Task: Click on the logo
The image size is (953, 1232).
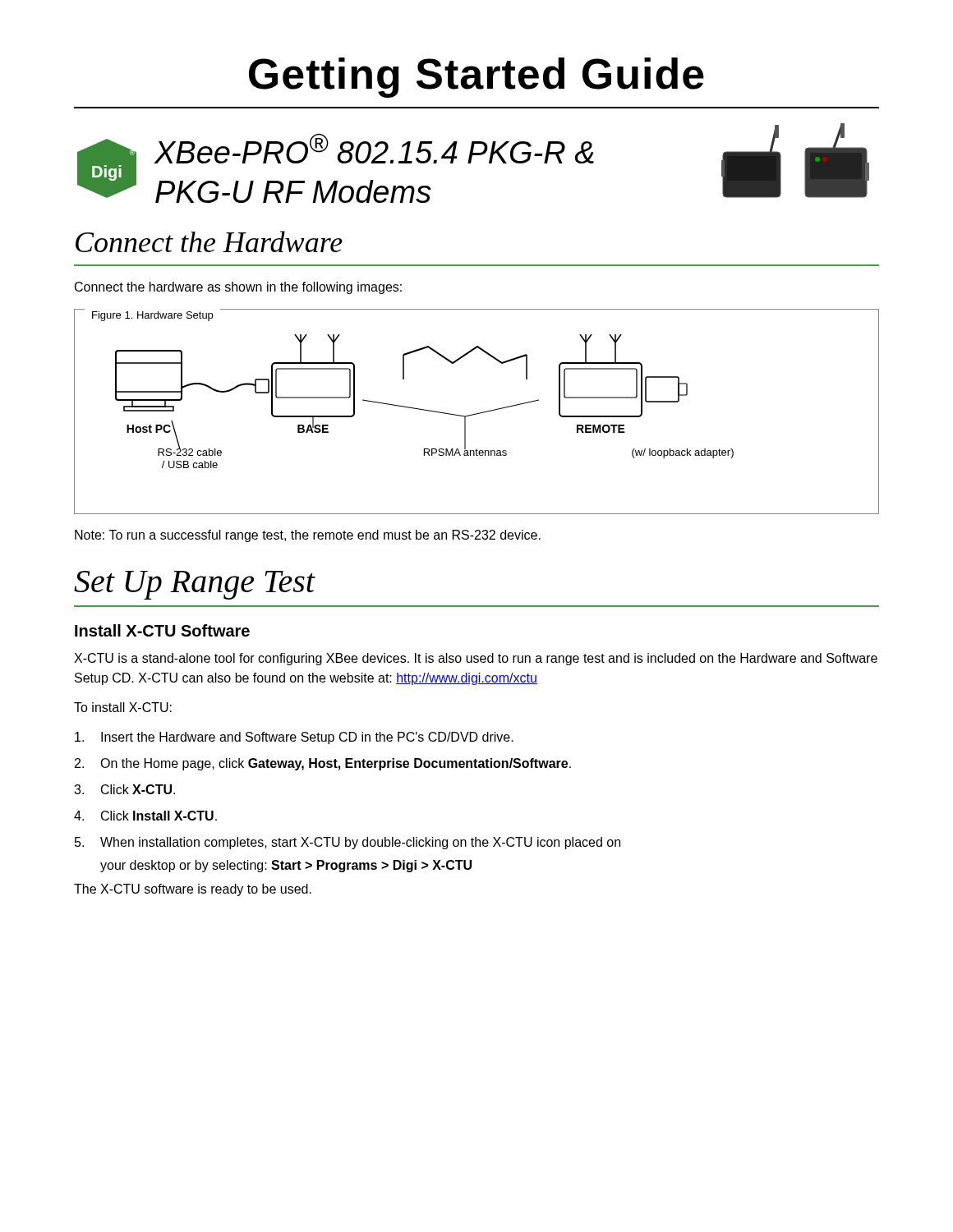Action: 107,170
